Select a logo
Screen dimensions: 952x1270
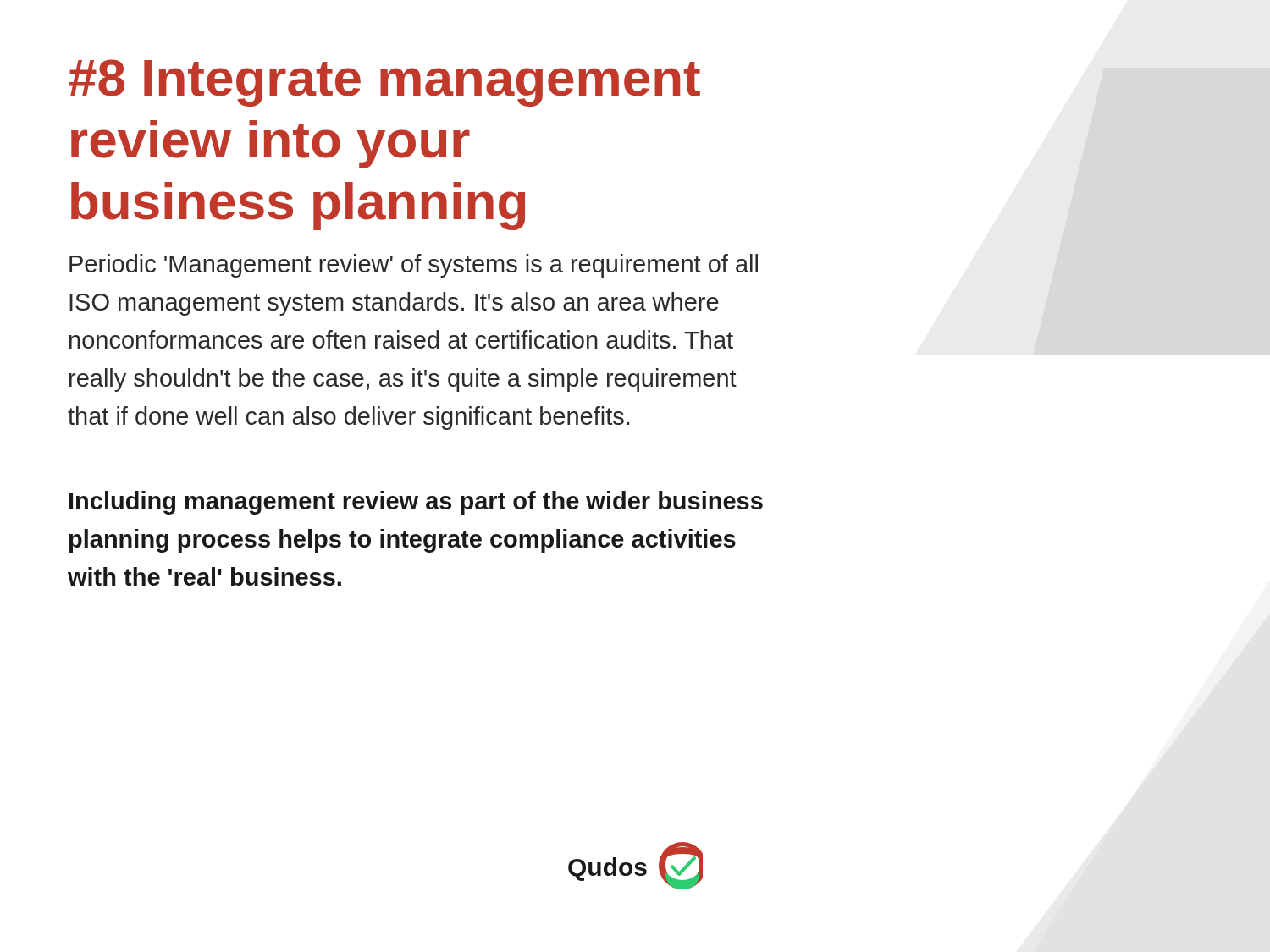(x=635, y=866)
